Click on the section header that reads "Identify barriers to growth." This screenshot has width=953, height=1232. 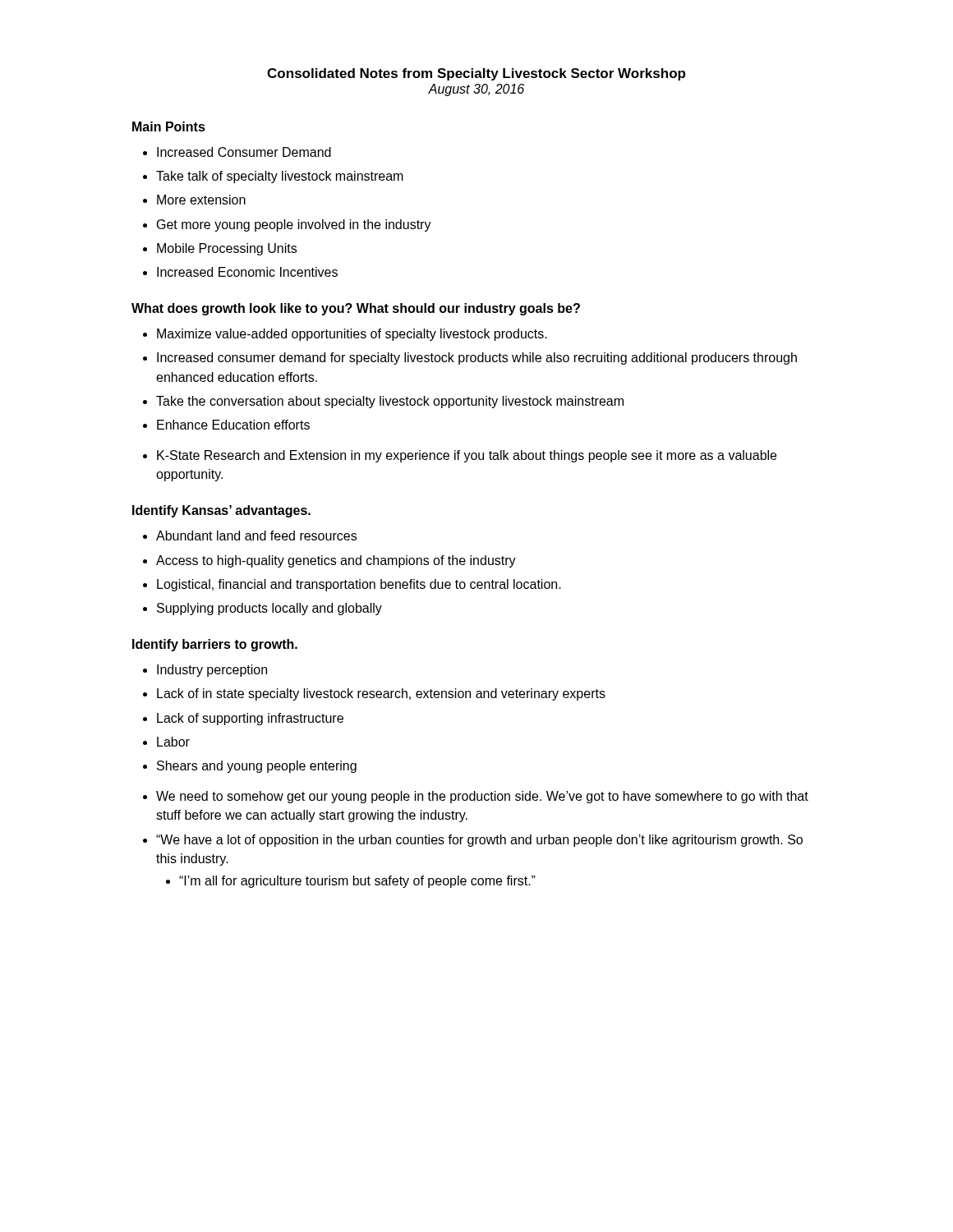215,645
